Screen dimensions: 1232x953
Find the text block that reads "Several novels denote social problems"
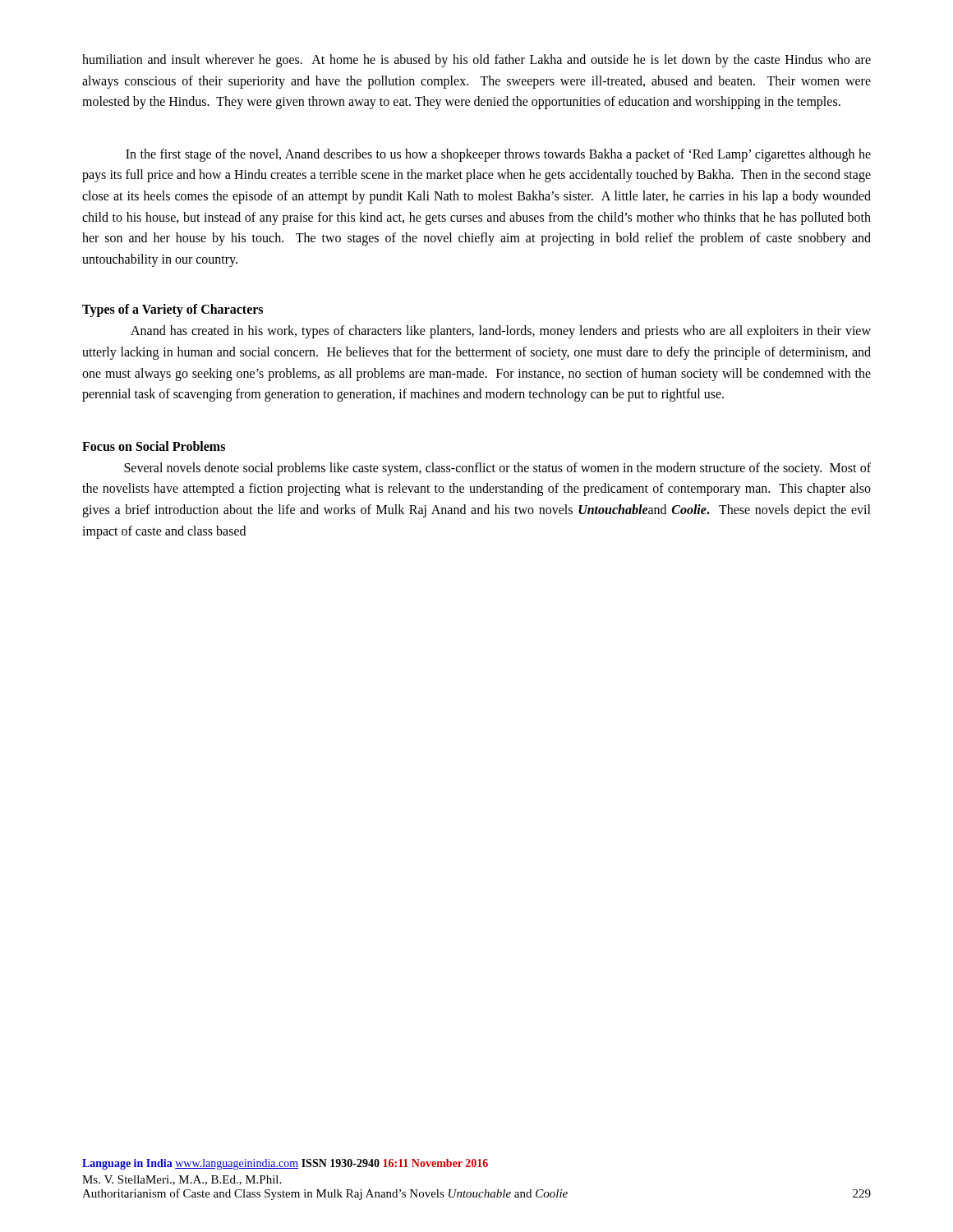point(476,499)
